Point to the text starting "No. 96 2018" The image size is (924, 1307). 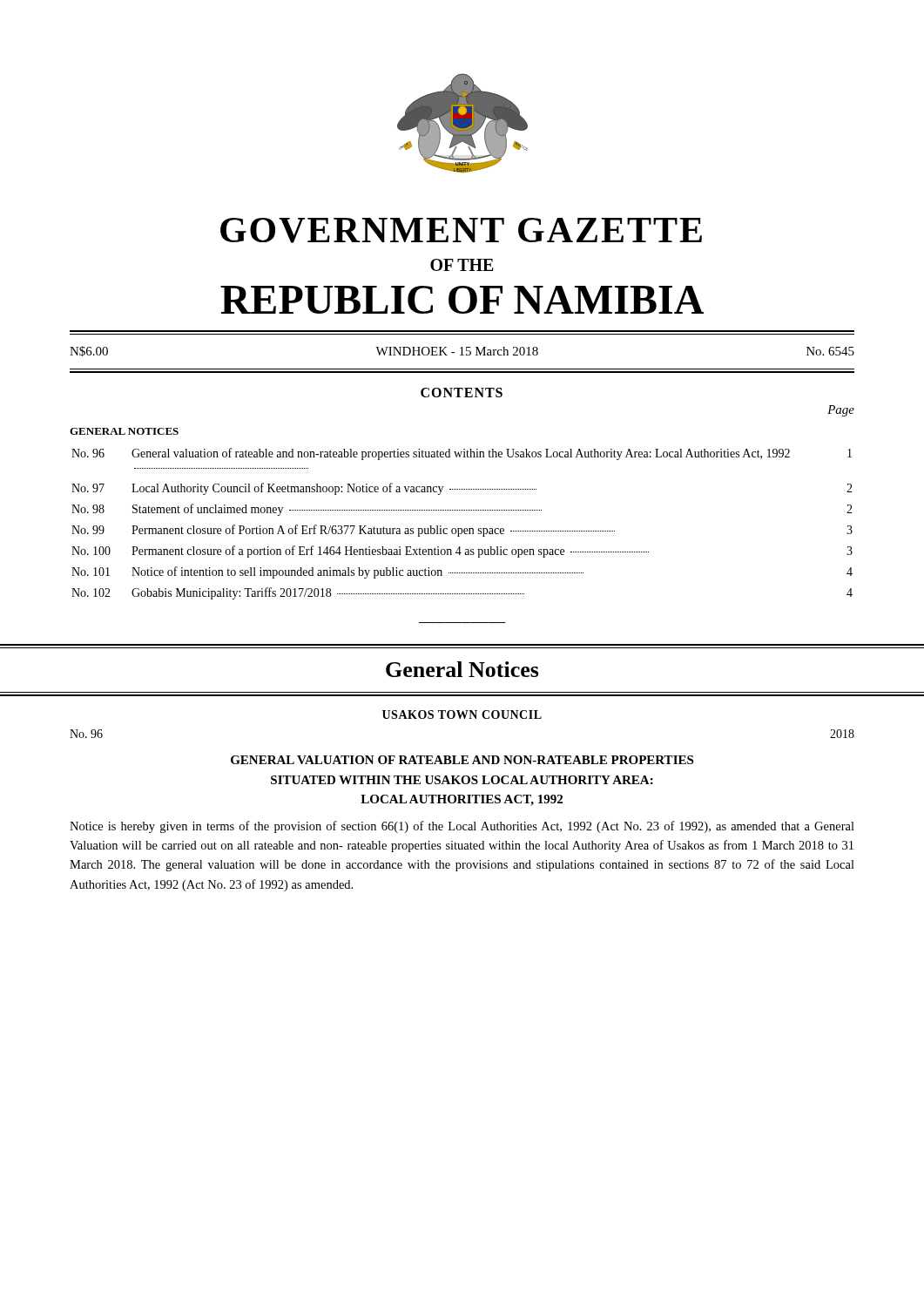click(x=77, y=733)
